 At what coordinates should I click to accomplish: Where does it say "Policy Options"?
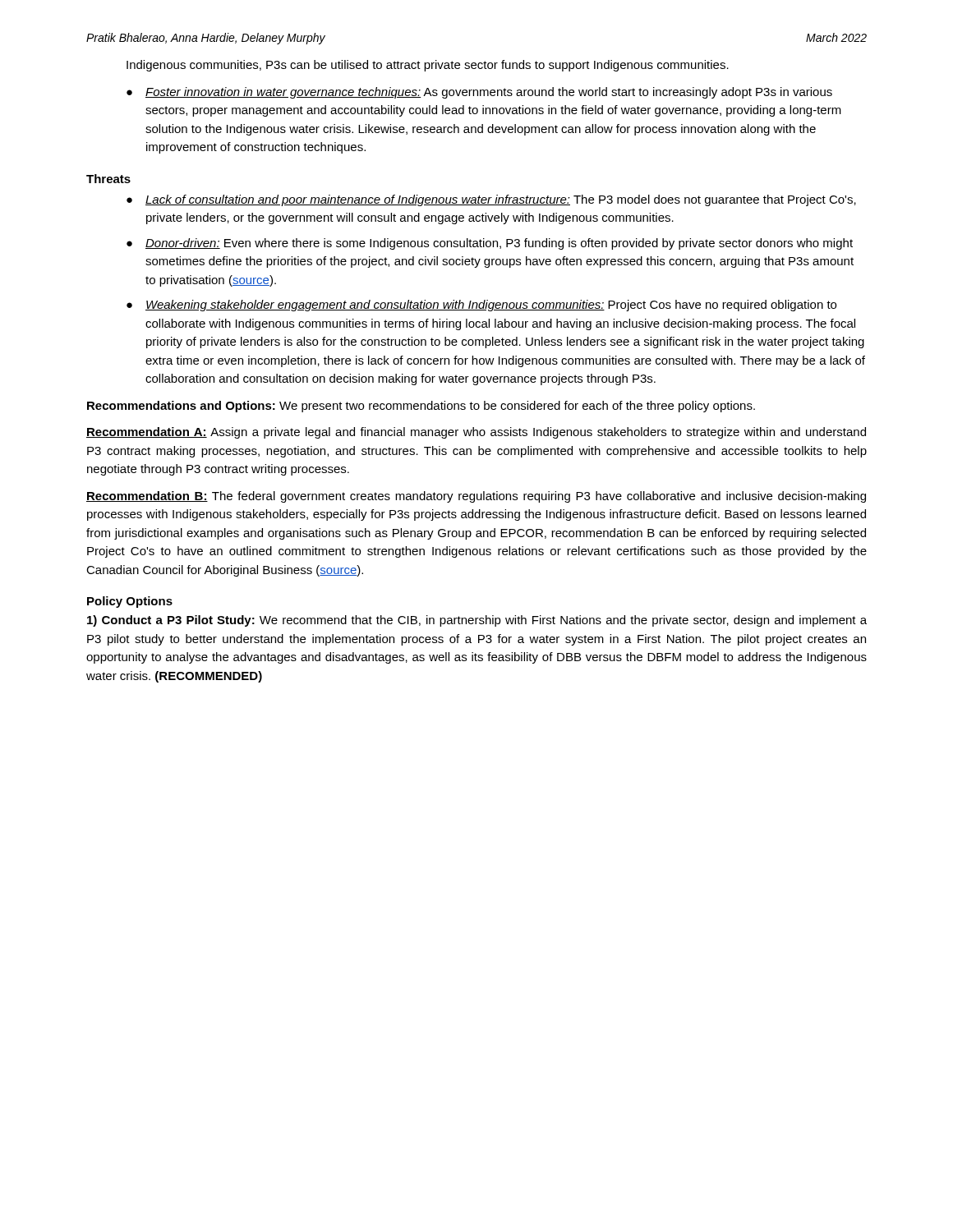coord(129,601)
